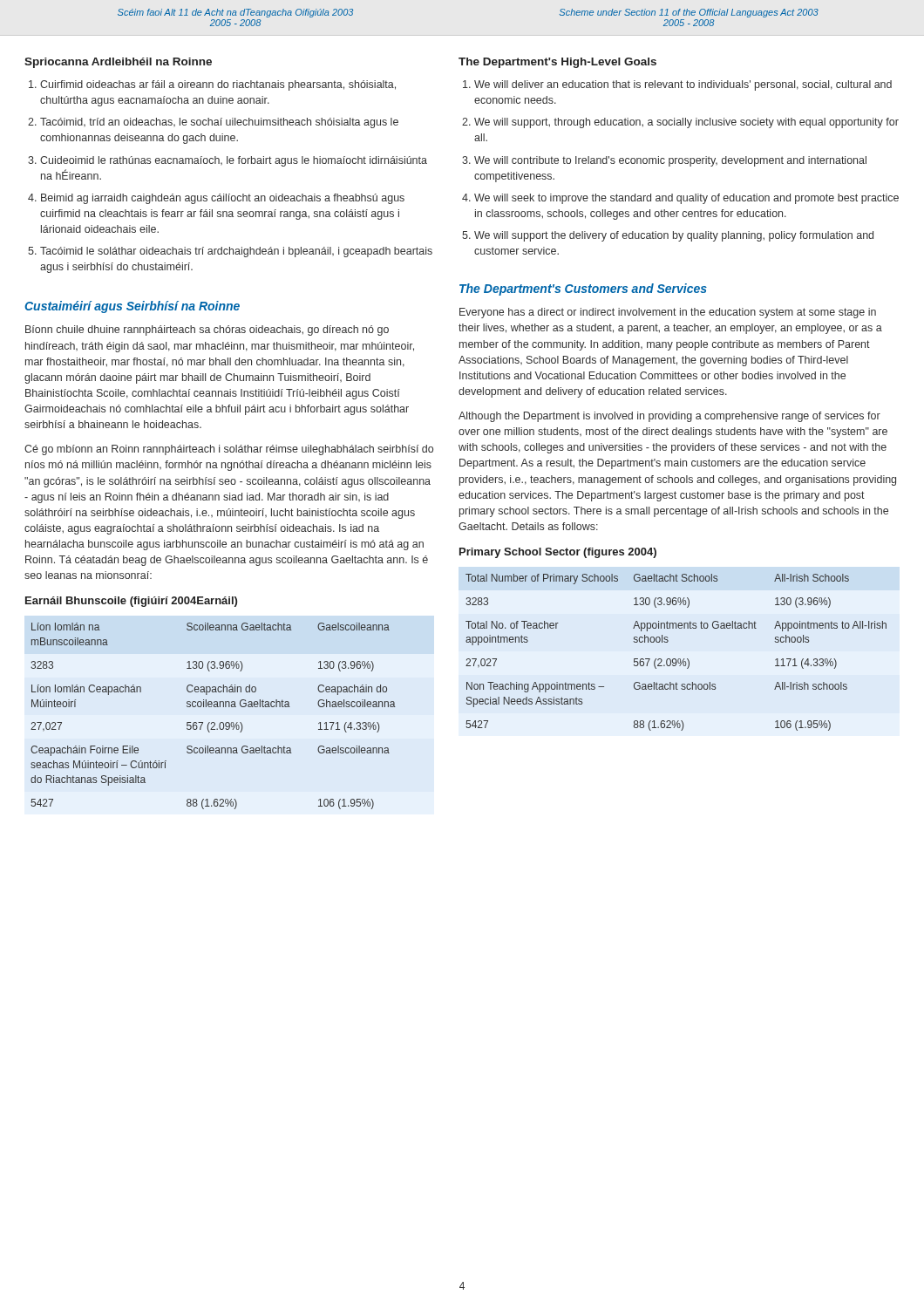The image size is (924, 1308).
Task: Click on the section header containing "The Department's Customers"
Action: pos(583,289)
